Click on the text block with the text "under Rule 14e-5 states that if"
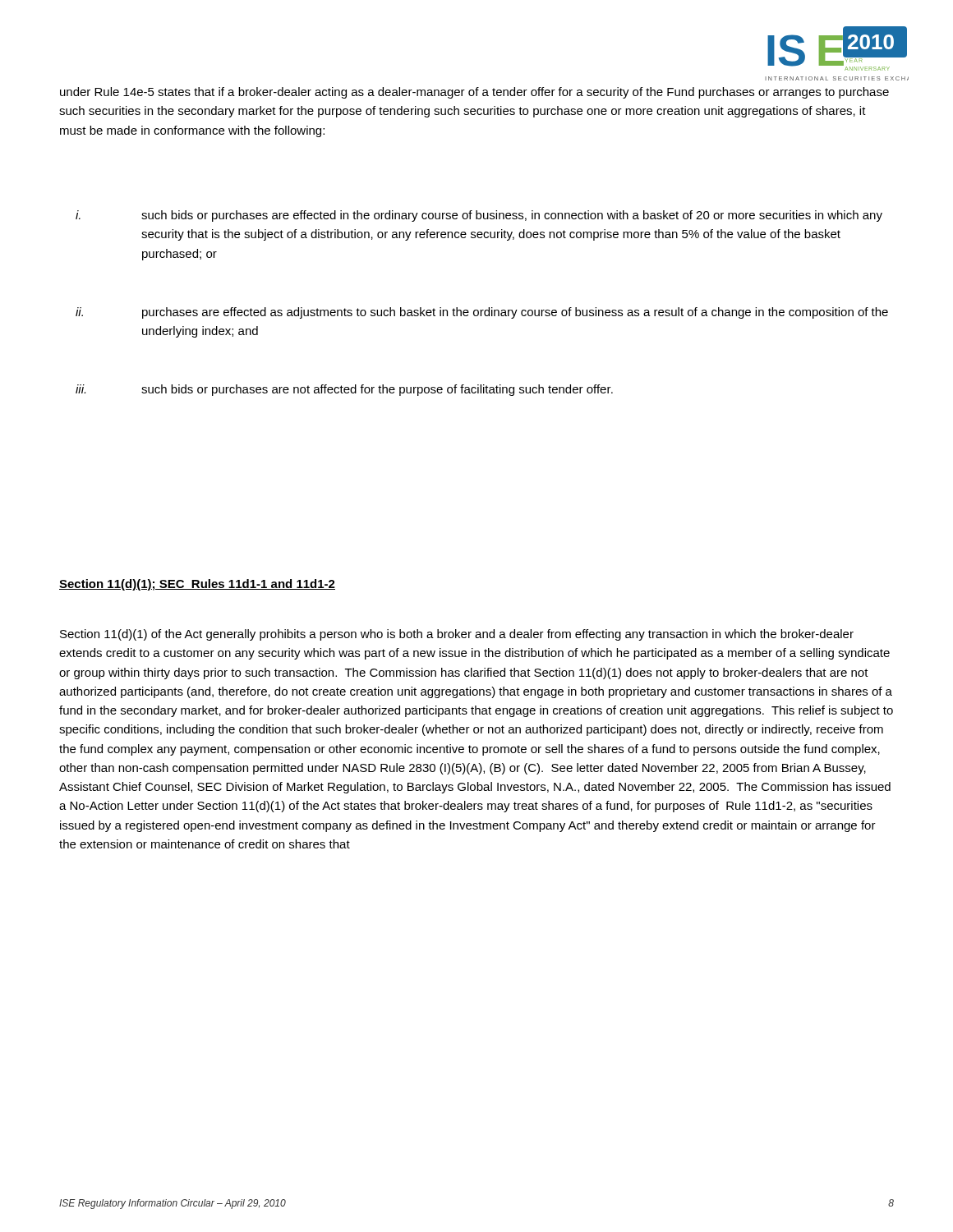953x1232 pixels. point(474,111)
